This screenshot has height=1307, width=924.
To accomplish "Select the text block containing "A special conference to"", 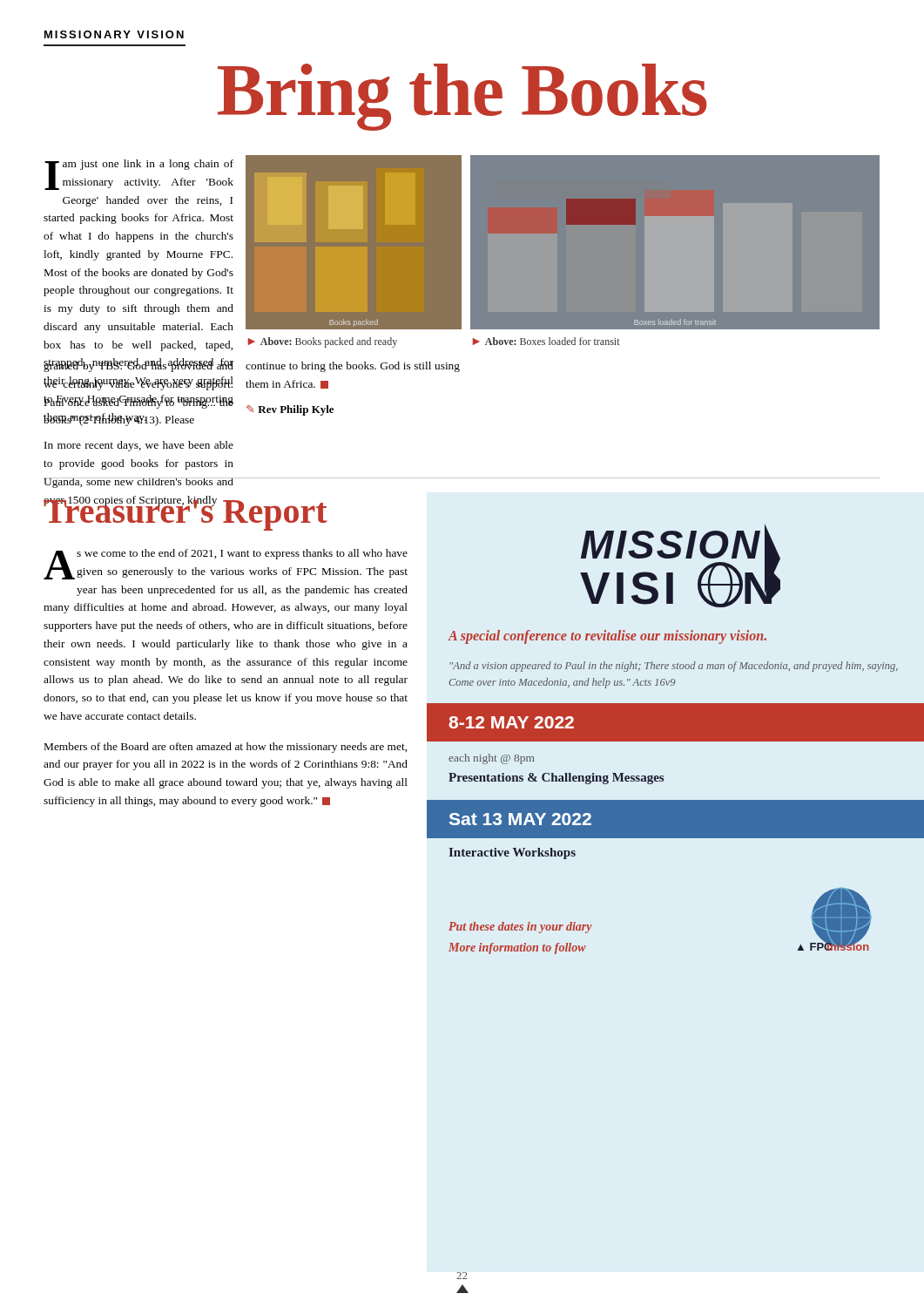I will click(x=608, y=636).
